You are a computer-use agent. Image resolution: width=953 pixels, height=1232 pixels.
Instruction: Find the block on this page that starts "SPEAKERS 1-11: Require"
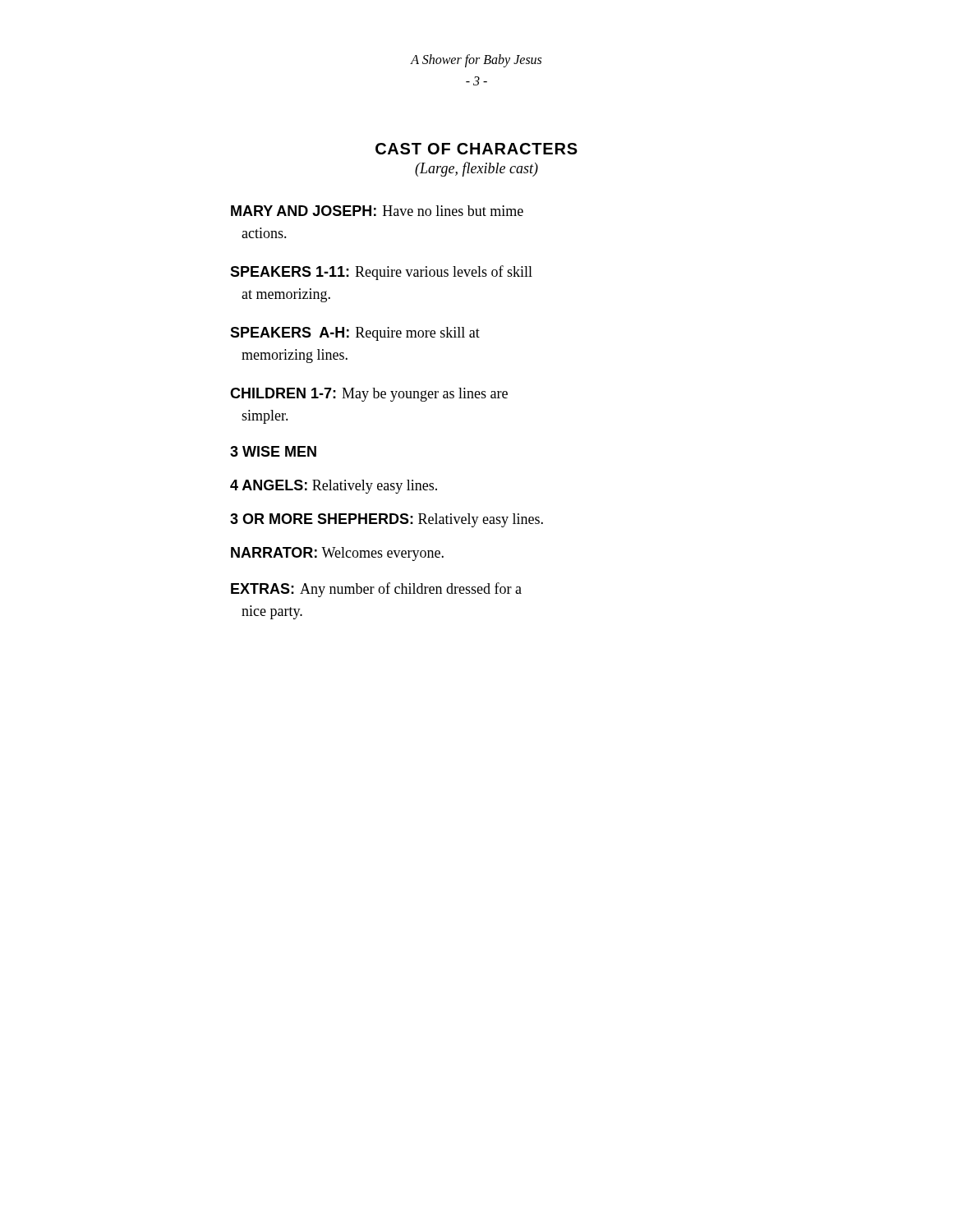476,283
